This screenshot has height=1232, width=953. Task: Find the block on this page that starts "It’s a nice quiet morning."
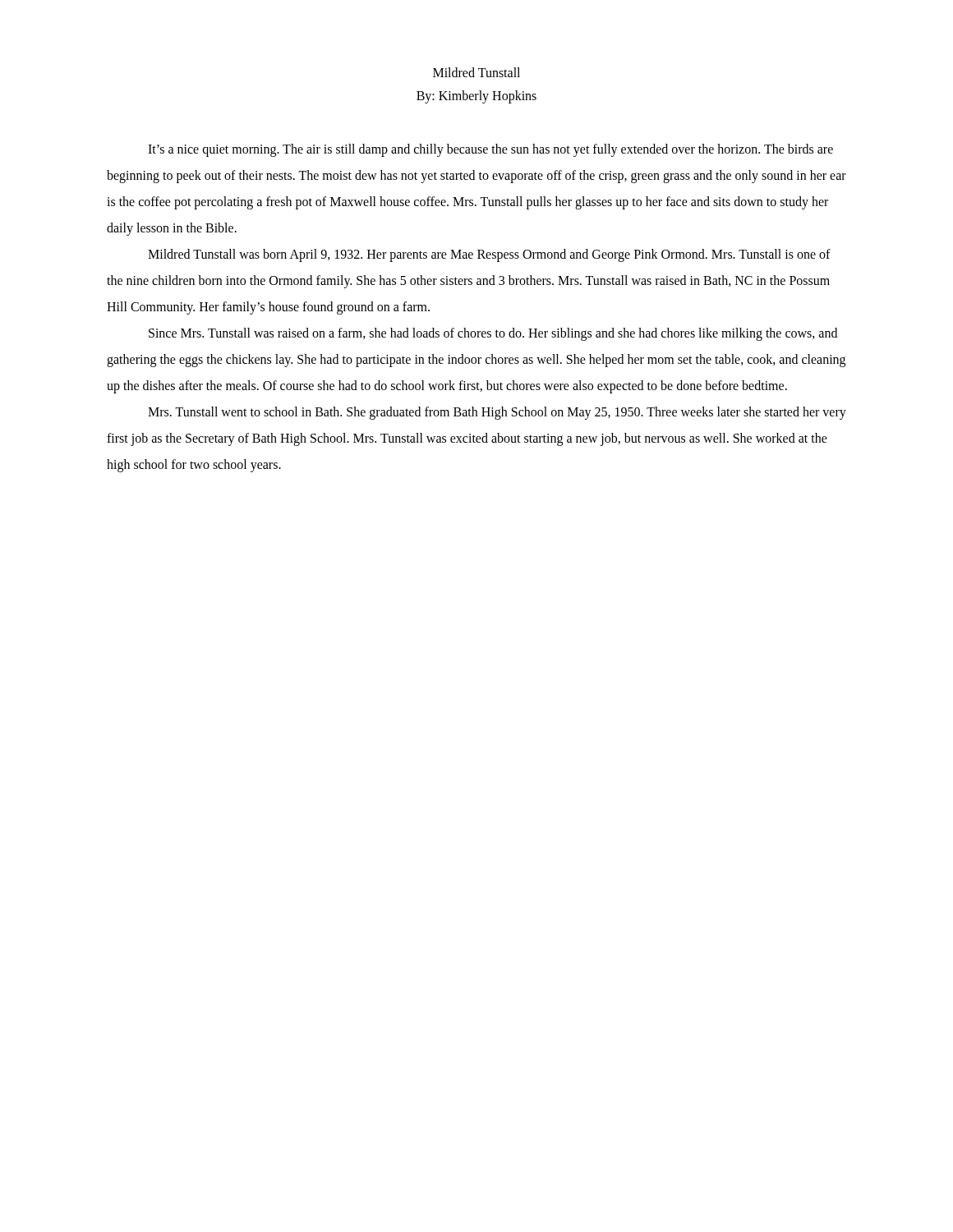pos(490,150)
